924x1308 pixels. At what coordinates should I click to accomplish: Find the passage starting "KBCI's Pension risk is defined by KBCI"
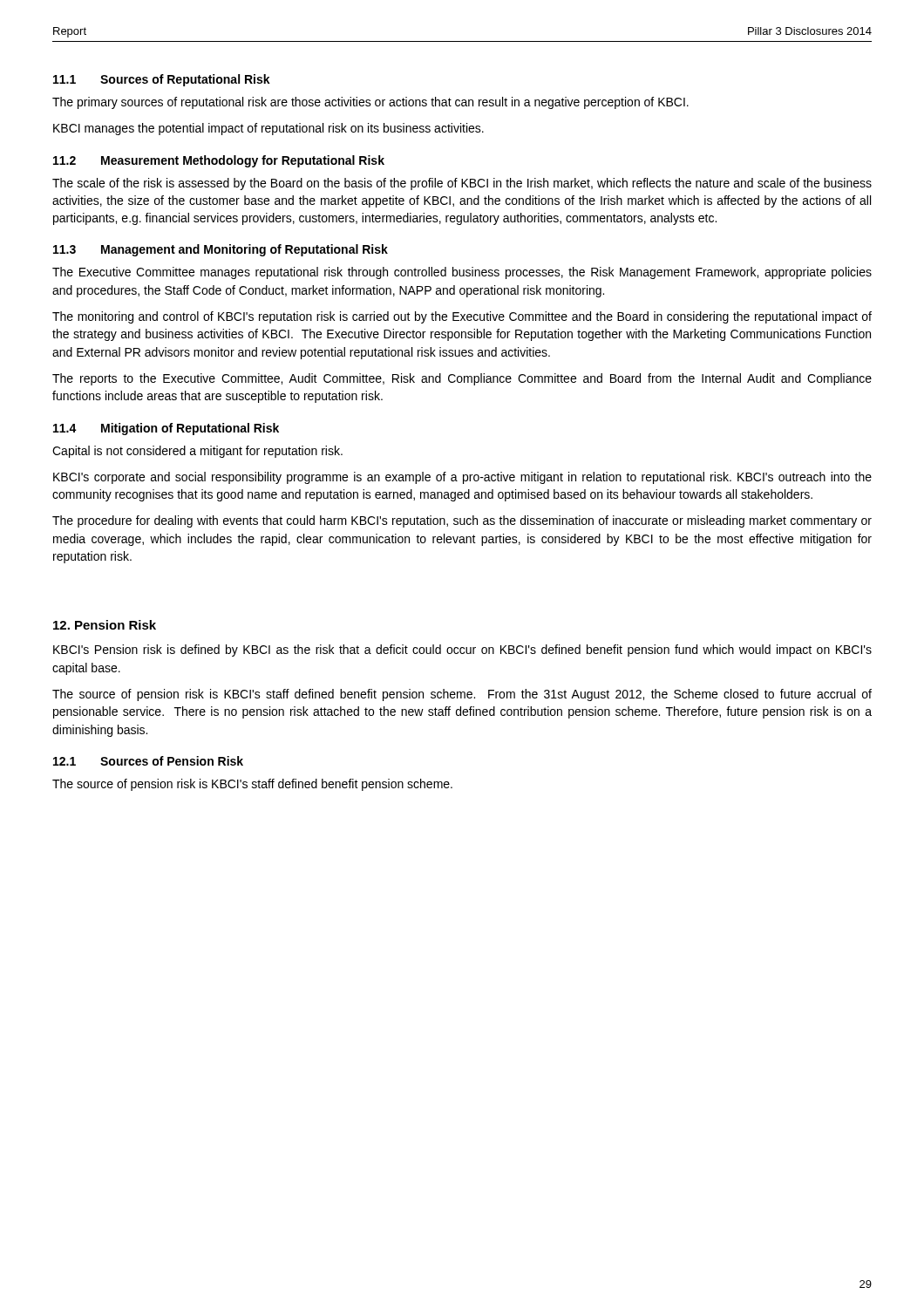(462, 659)
